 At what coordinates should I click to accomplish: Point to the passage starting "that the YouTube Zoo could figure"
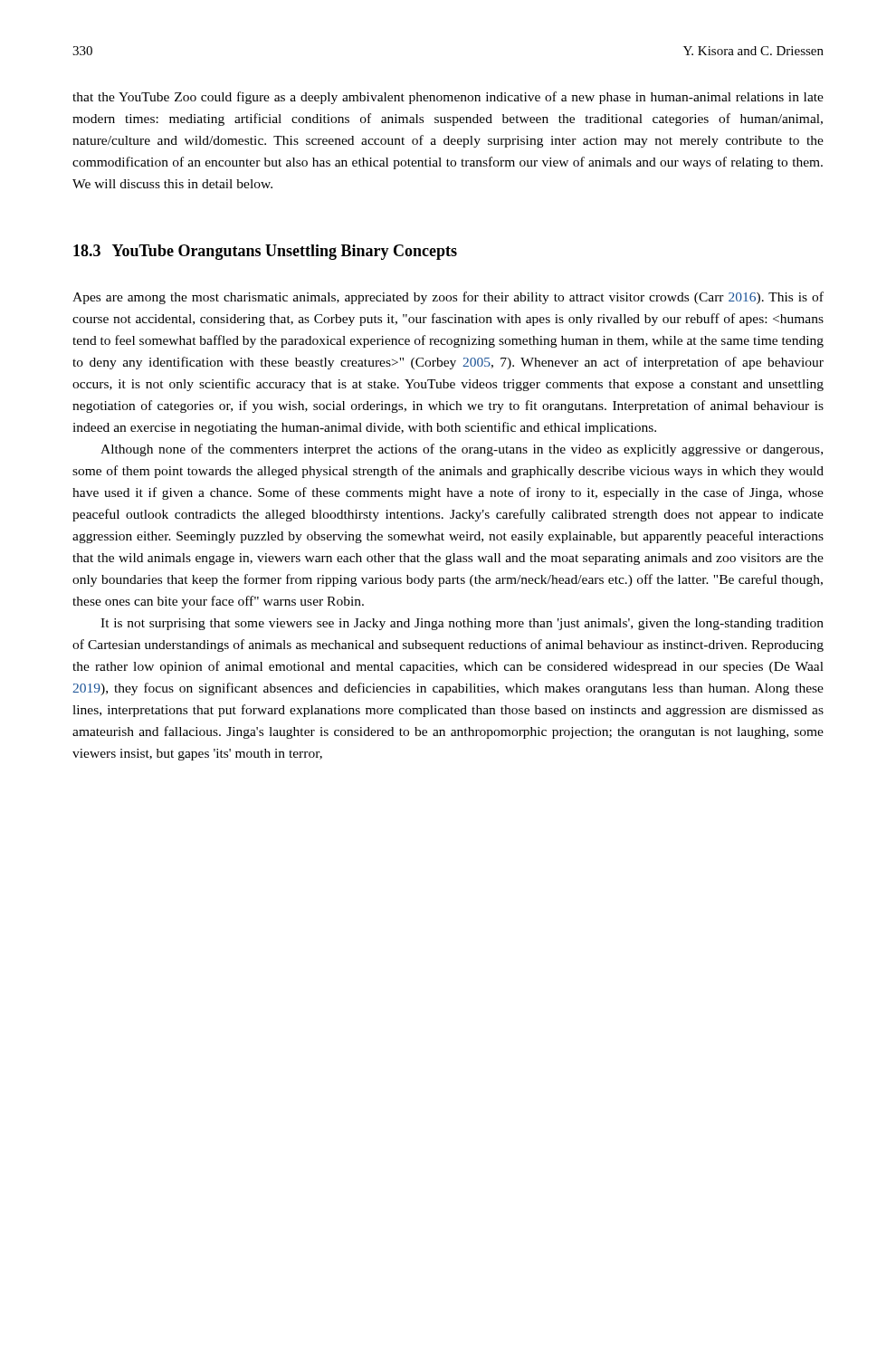coord(448,140)
